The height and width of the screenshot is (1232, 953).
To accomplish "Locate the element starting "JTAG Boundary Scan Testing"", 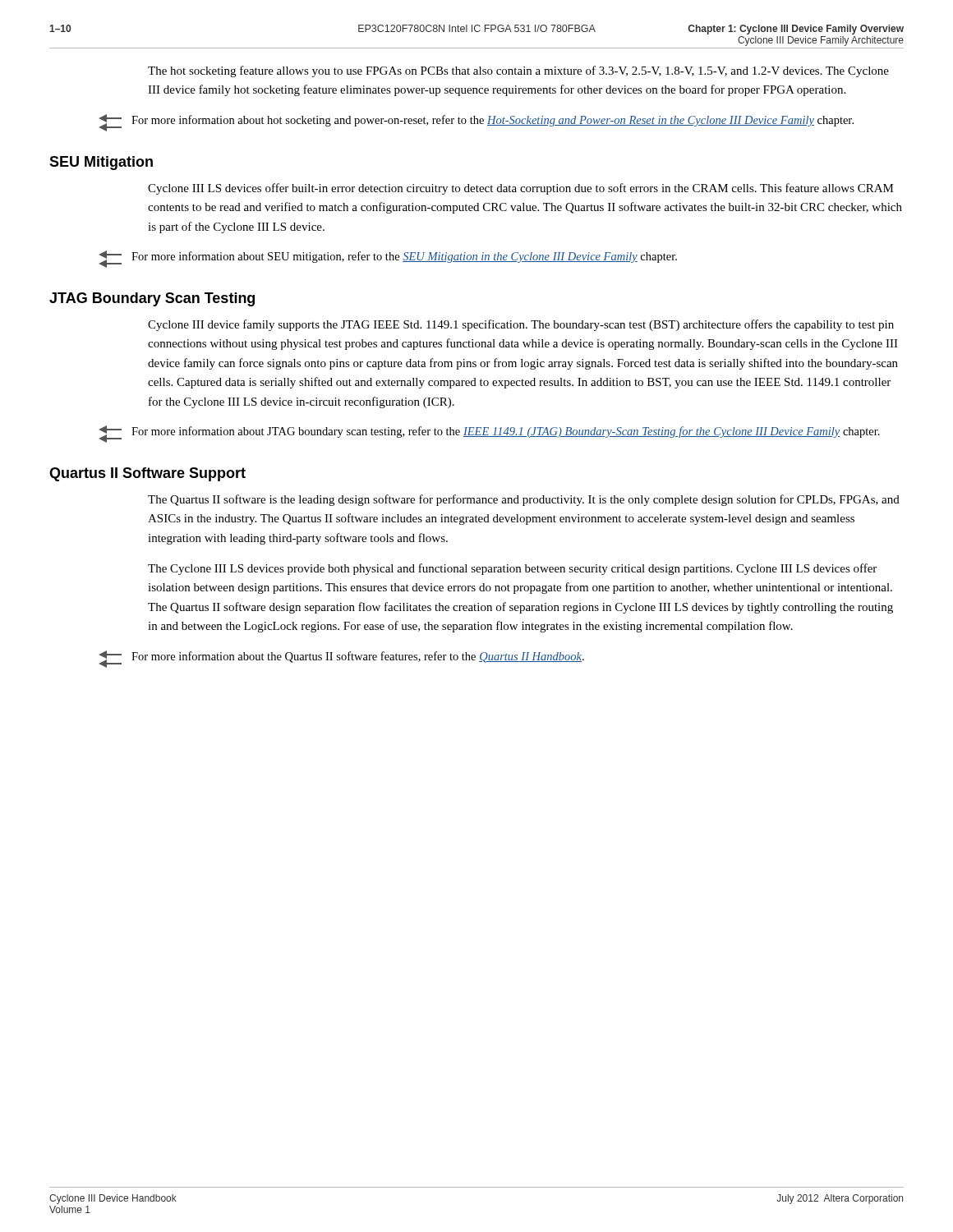I will pos(153,298).
